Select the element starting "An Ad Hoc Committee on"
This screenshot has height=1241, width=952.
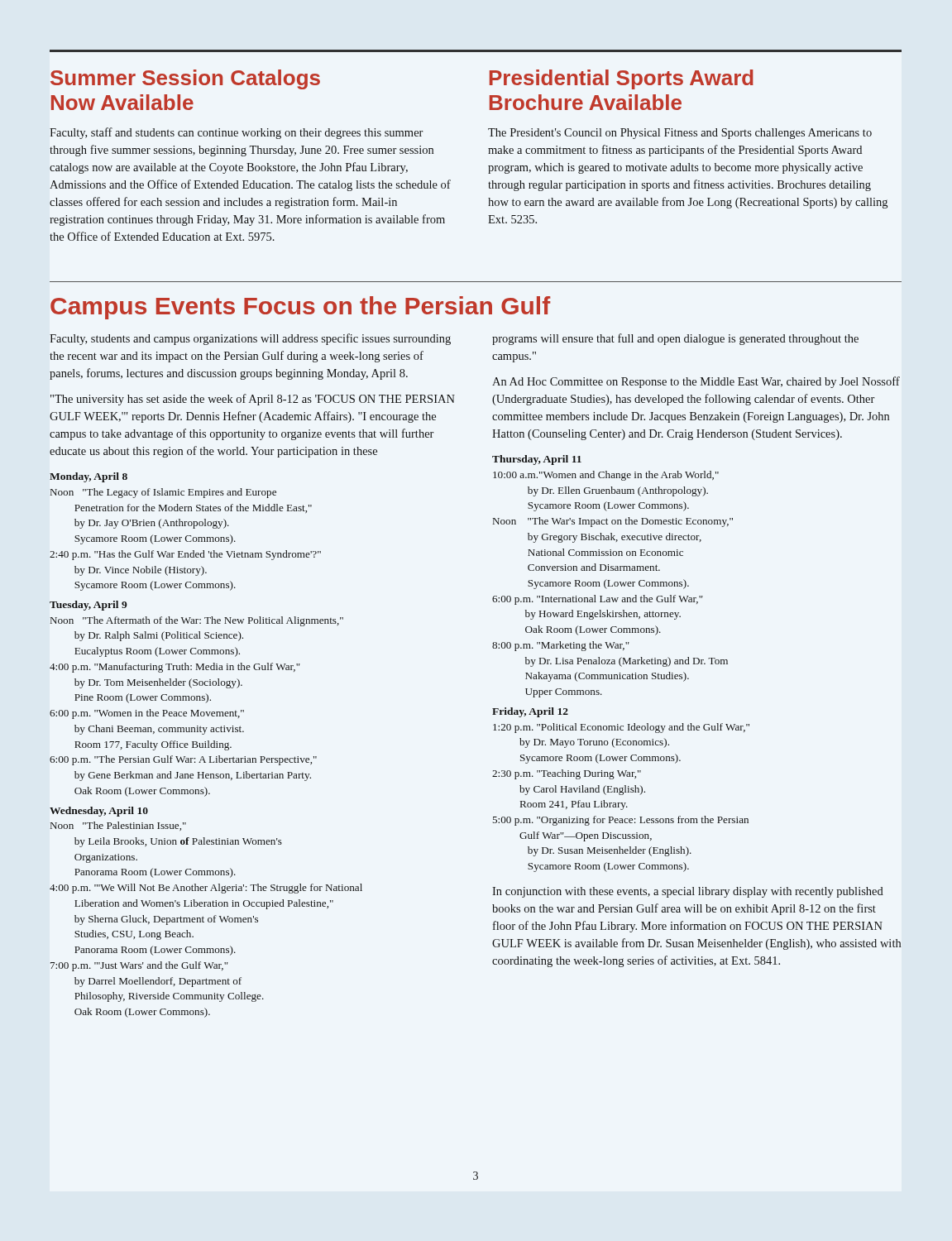696,407
